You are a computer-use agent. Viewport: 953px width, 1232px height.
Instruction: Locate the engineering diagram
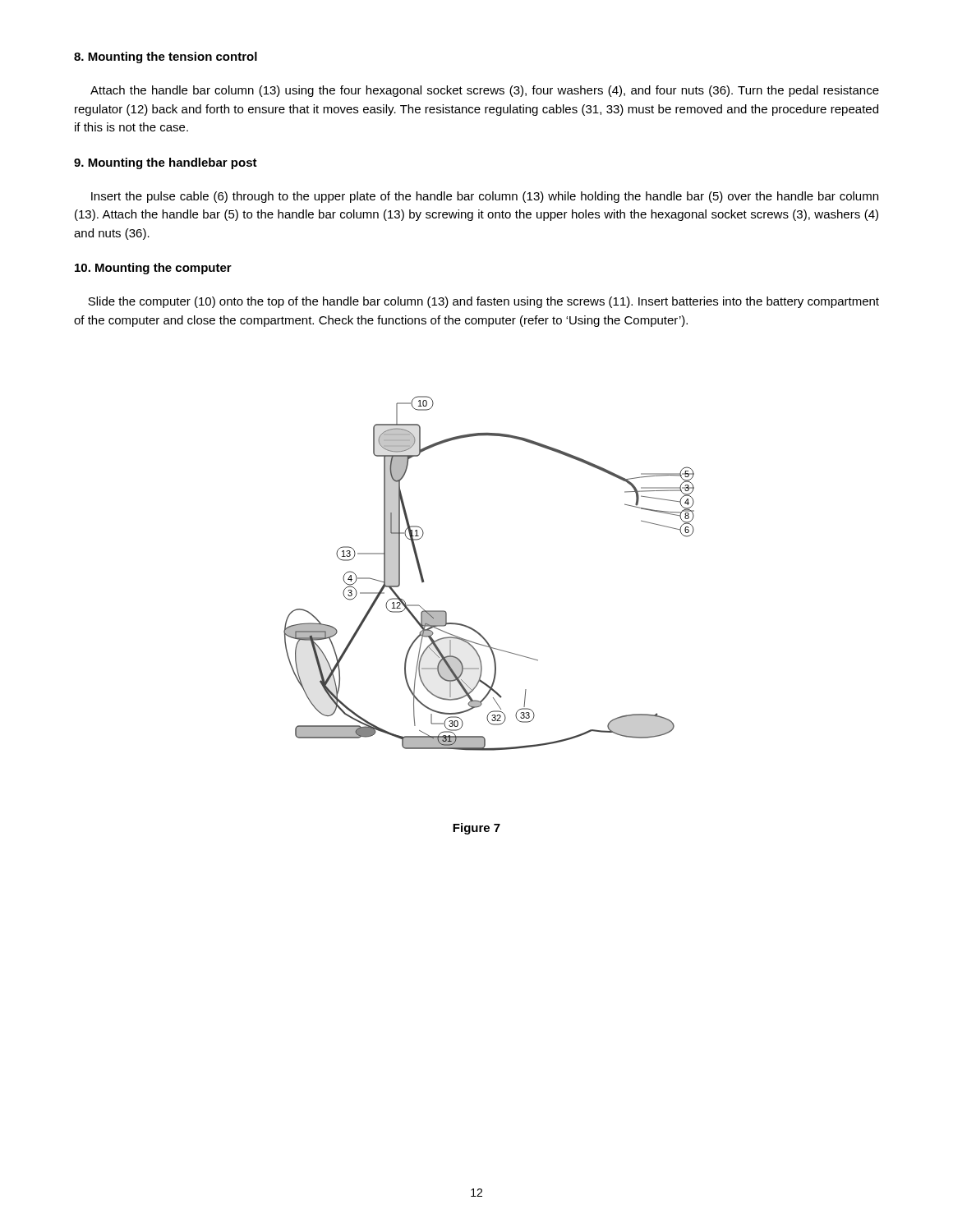pyautogui.click(x=476, y=582)
